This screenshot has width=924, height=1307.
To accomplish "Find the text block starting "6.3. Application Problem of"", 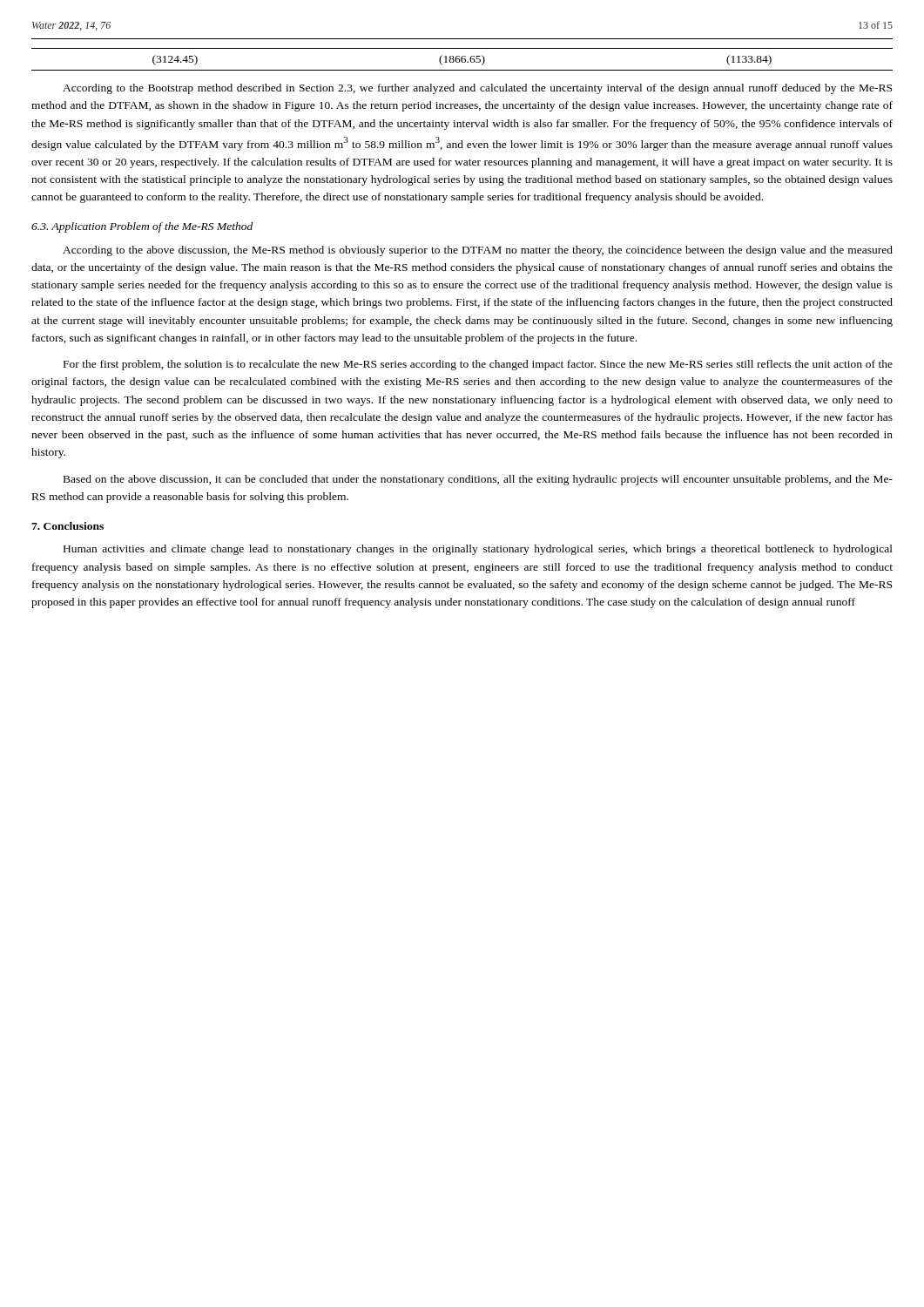I will point(142,226).
